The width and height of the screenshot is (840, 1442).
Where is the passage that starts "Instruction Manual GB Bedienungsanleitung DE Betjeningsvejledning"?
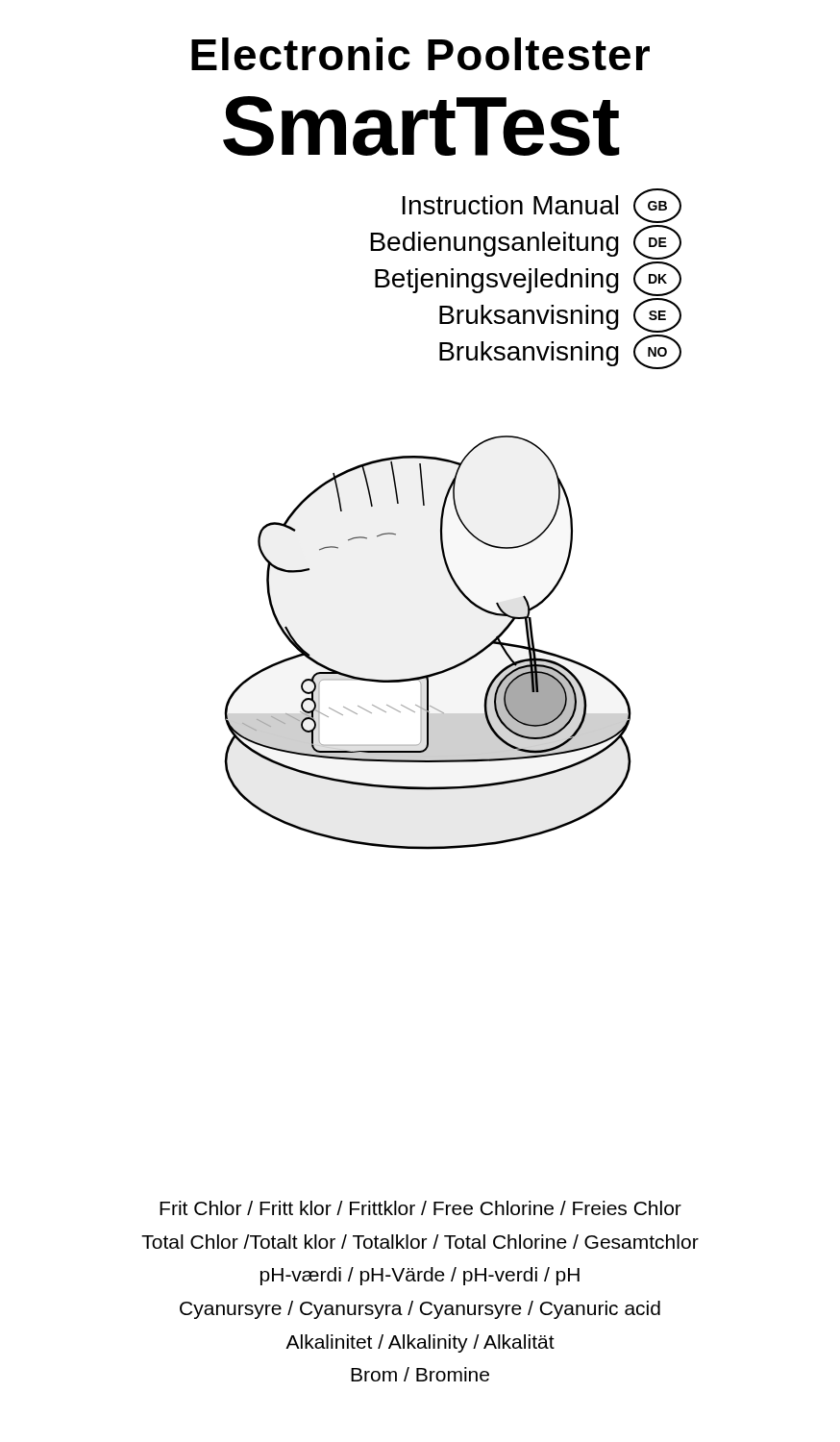525,279
